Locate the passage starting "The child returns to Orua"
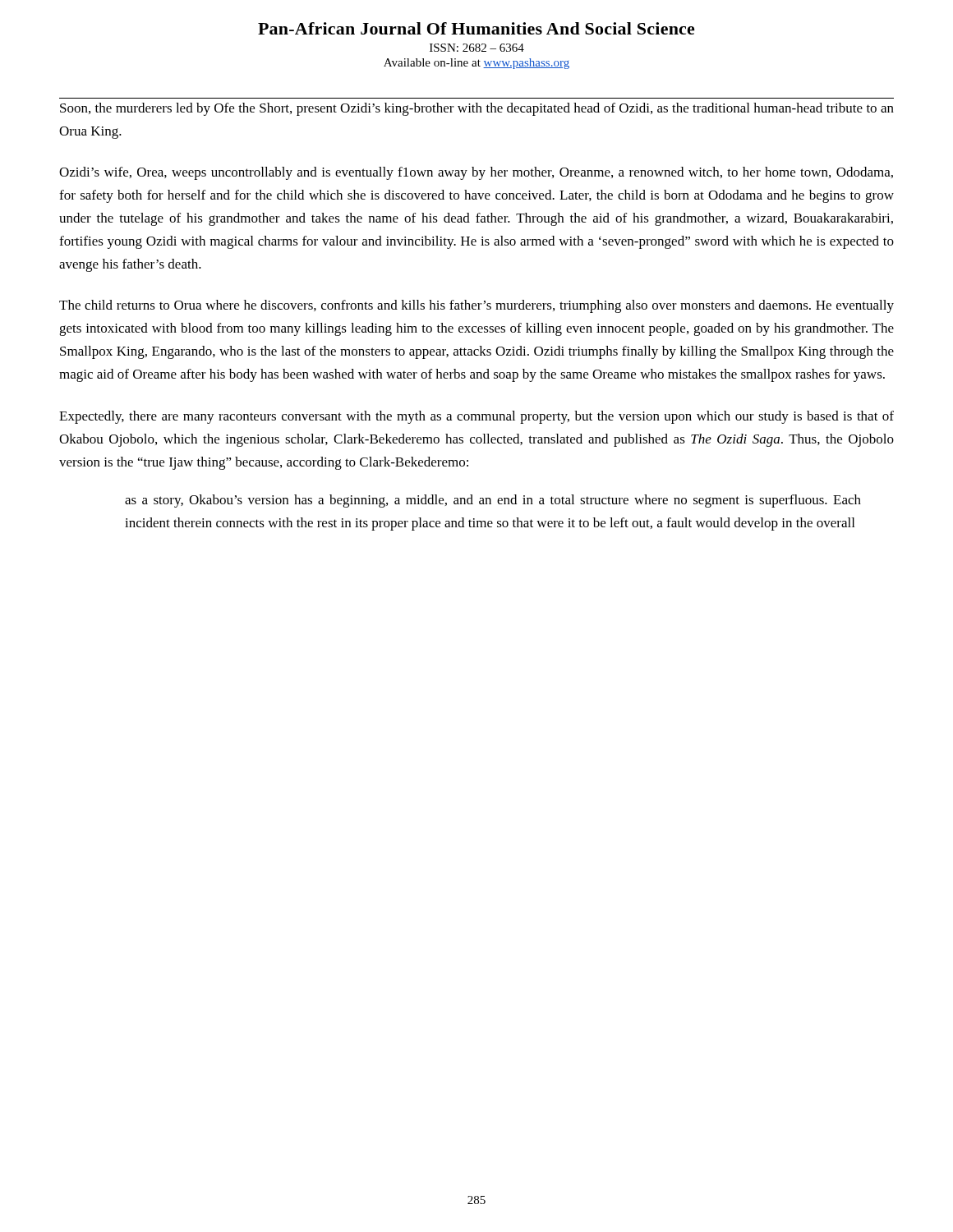The width and height of the screenshot is (953, 1232). (476, 340)
